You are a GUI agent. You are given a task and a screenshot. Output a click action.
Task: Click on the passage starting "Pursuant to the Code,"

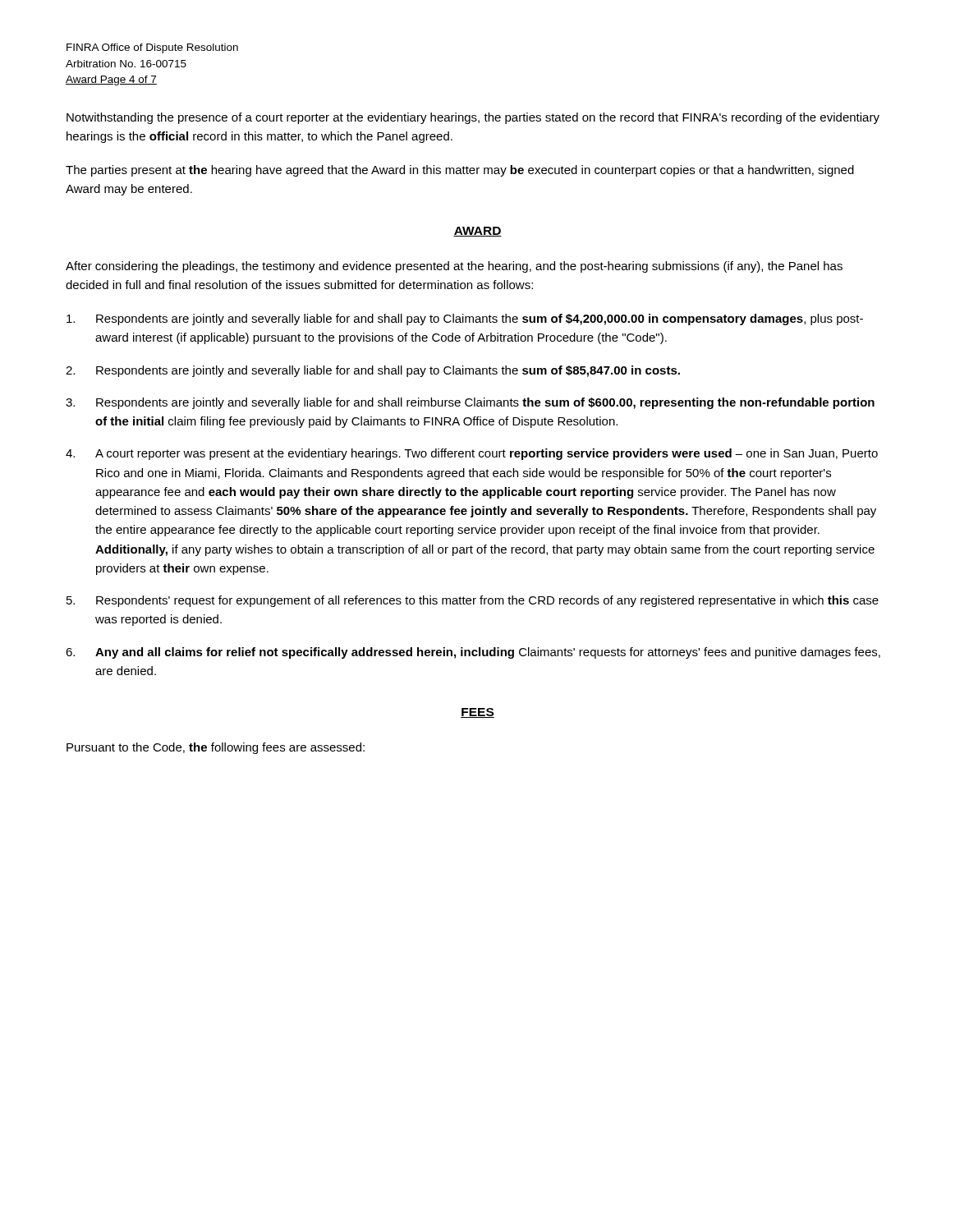[x=216, y=747]
